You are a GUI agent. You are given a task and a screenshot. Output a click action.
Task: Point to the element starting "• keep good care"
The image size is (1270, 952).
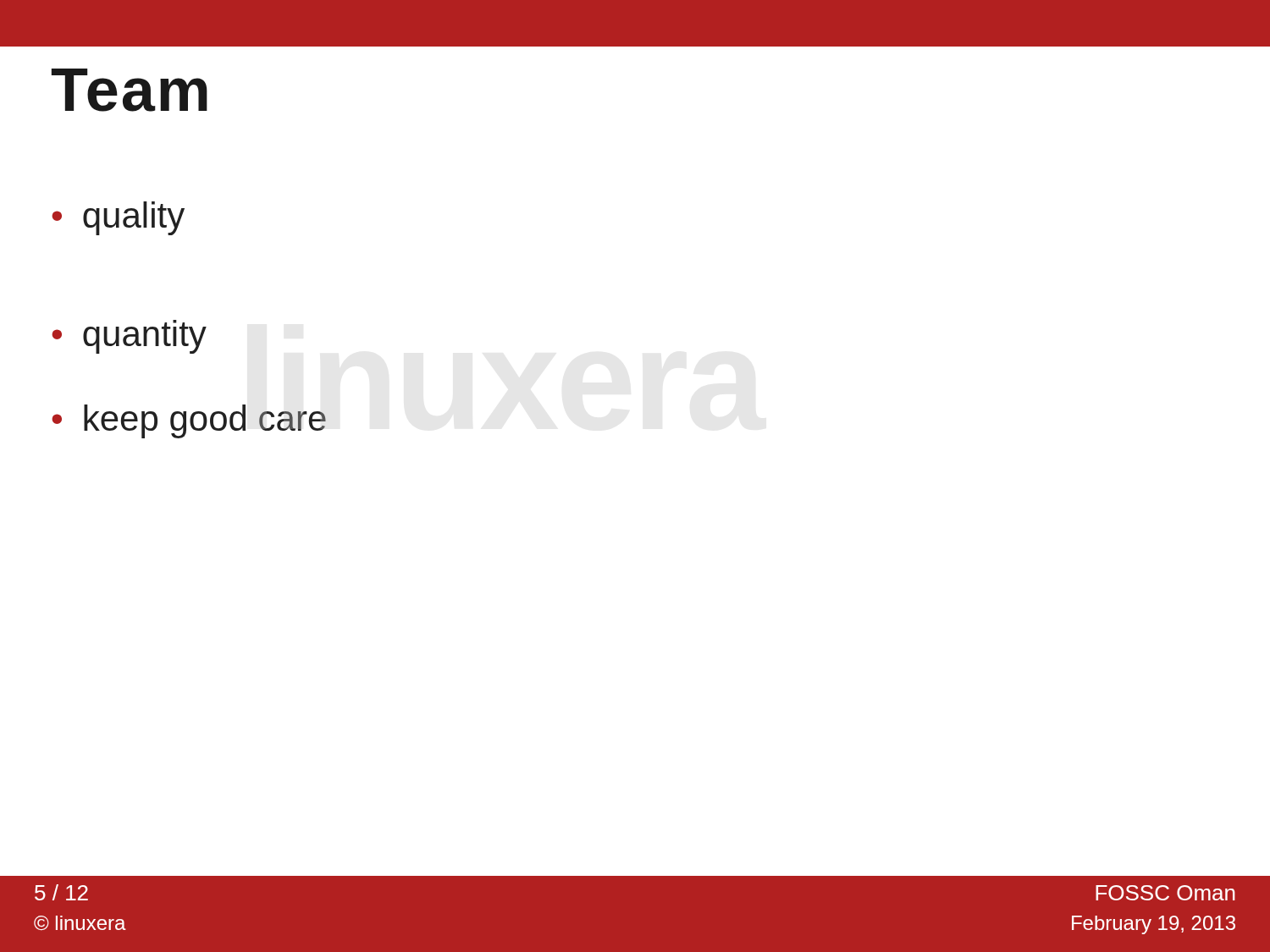(189, 419)
